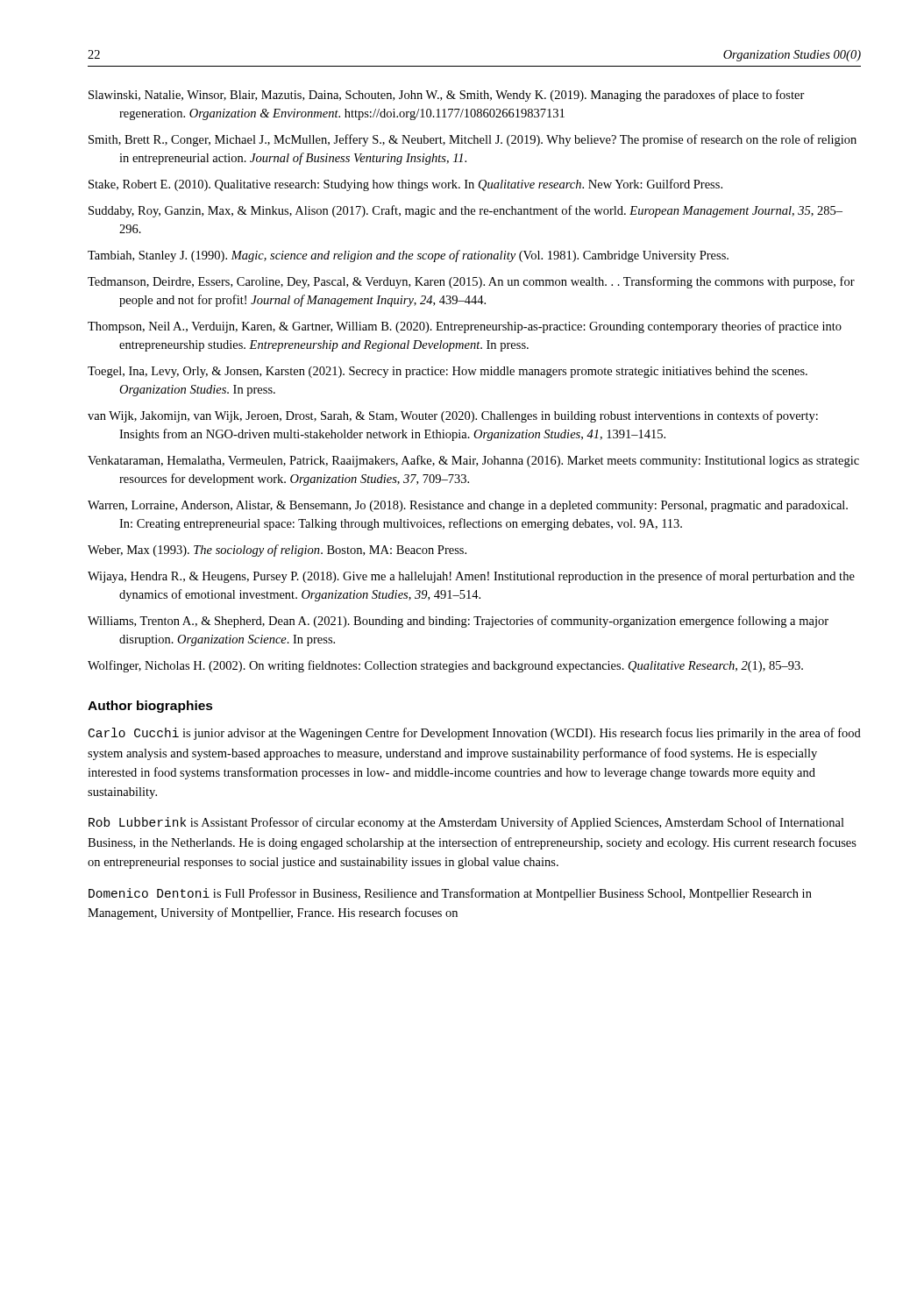Navigate to the element starting "Weber, Max (1993). The sociology"
924x1315 pixels.
278,550
